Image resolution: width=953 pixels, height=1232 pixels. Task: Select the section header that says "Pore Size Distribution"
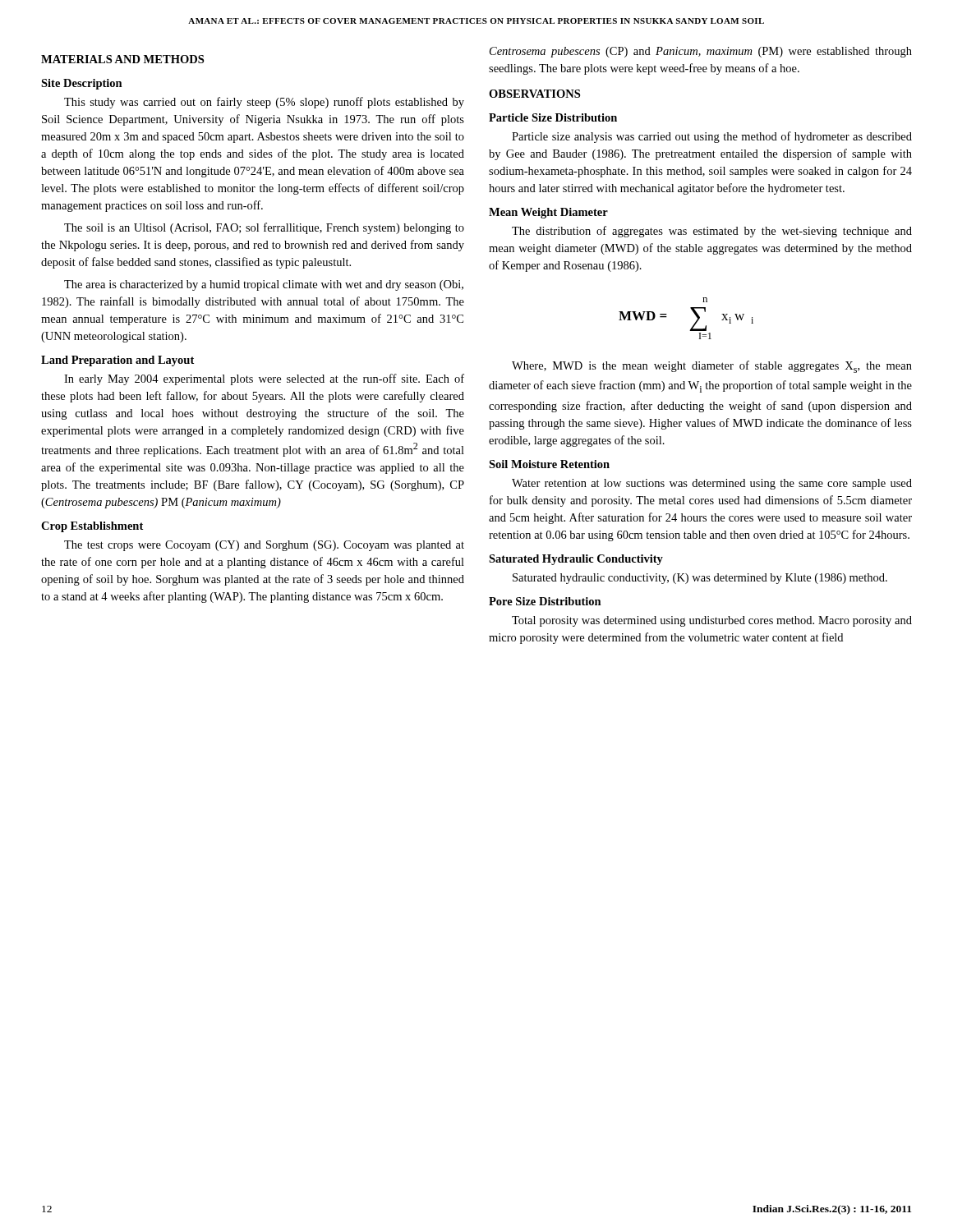tap(545, 601)
